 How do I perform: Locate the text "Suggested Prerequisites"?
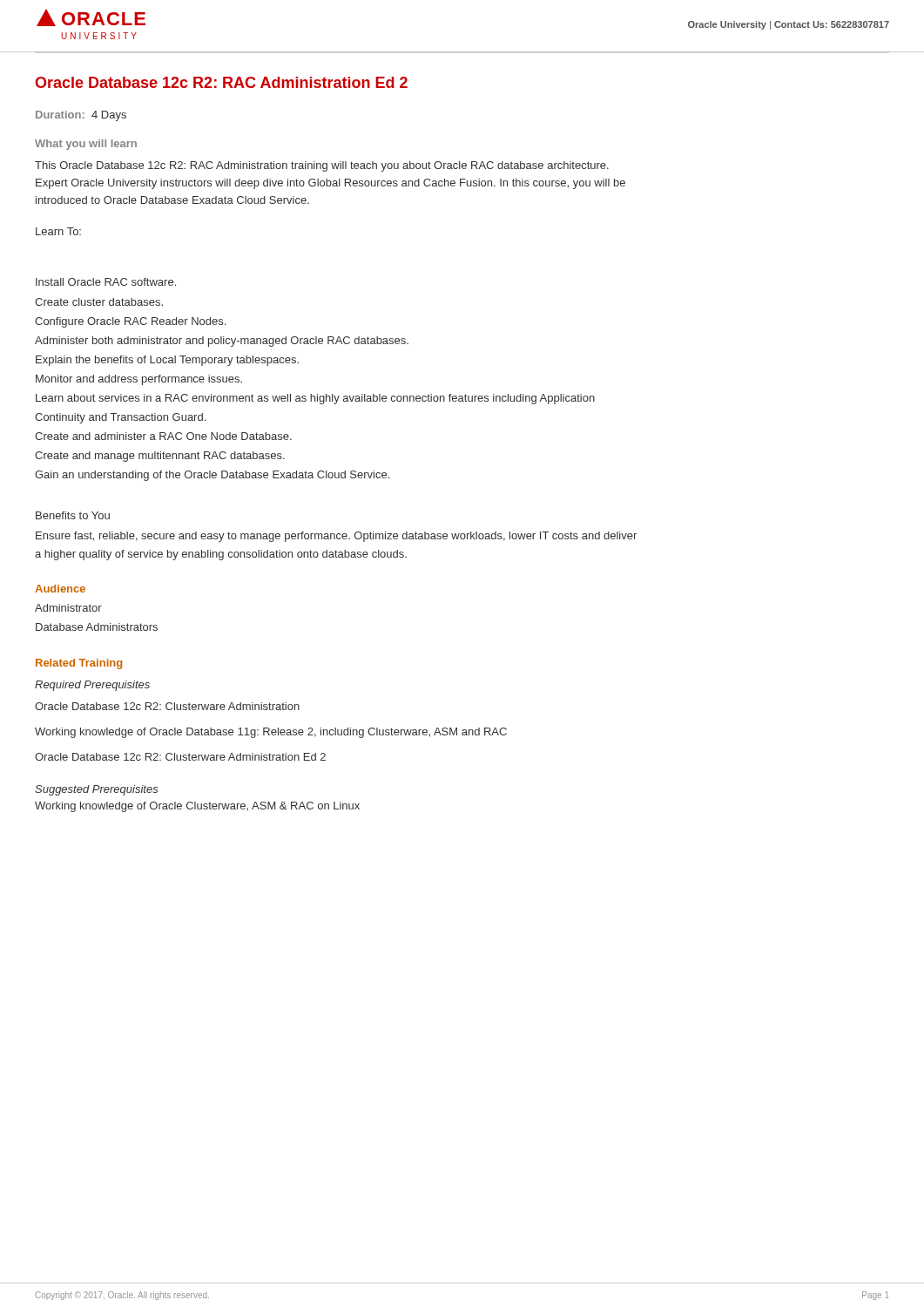97,789
